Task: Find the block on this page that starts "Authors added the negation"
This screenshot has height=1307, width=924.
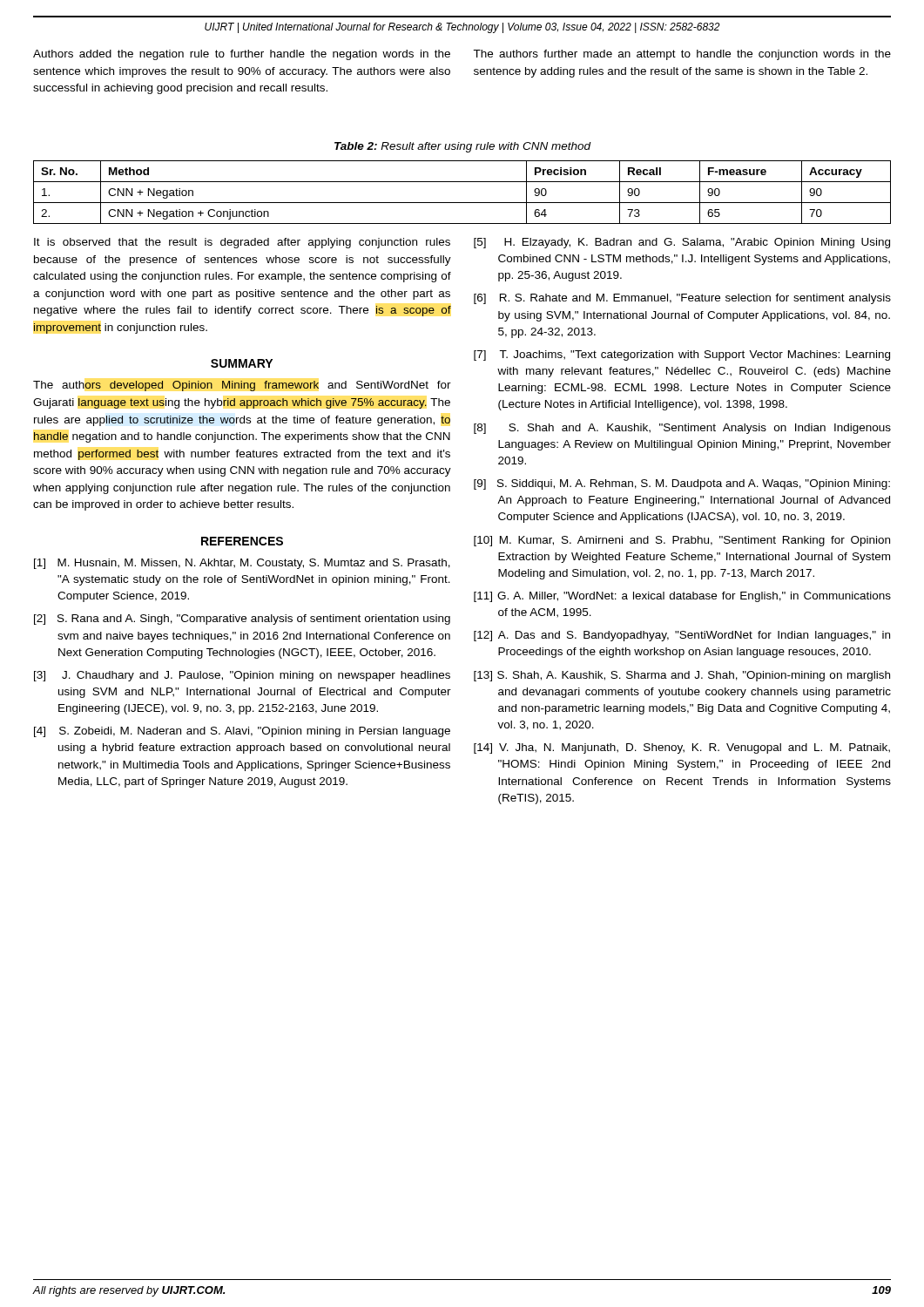Action: pos(242,71)
